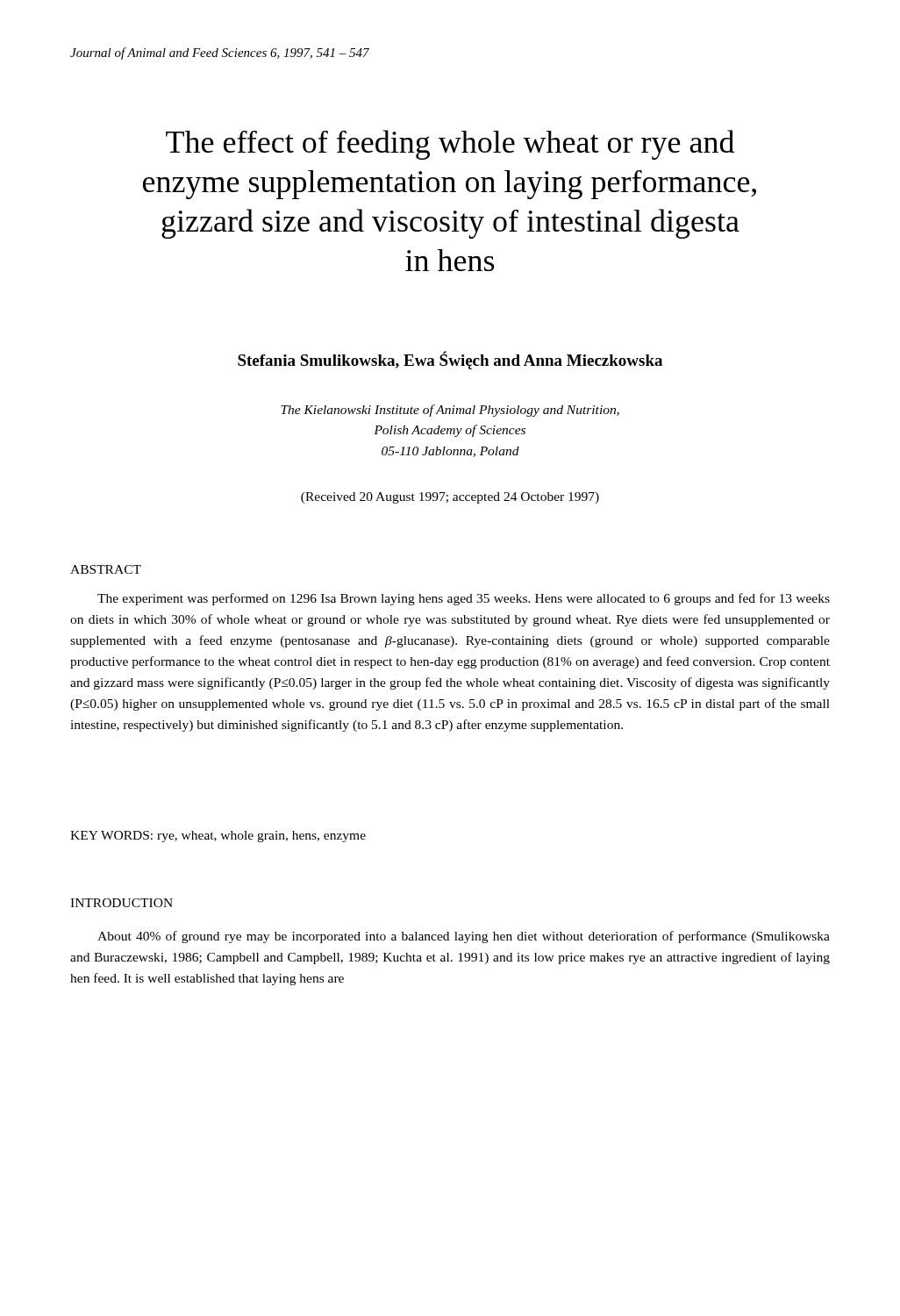Find the text block that says "About 40% of ground rye may be"

click(450, 957)
